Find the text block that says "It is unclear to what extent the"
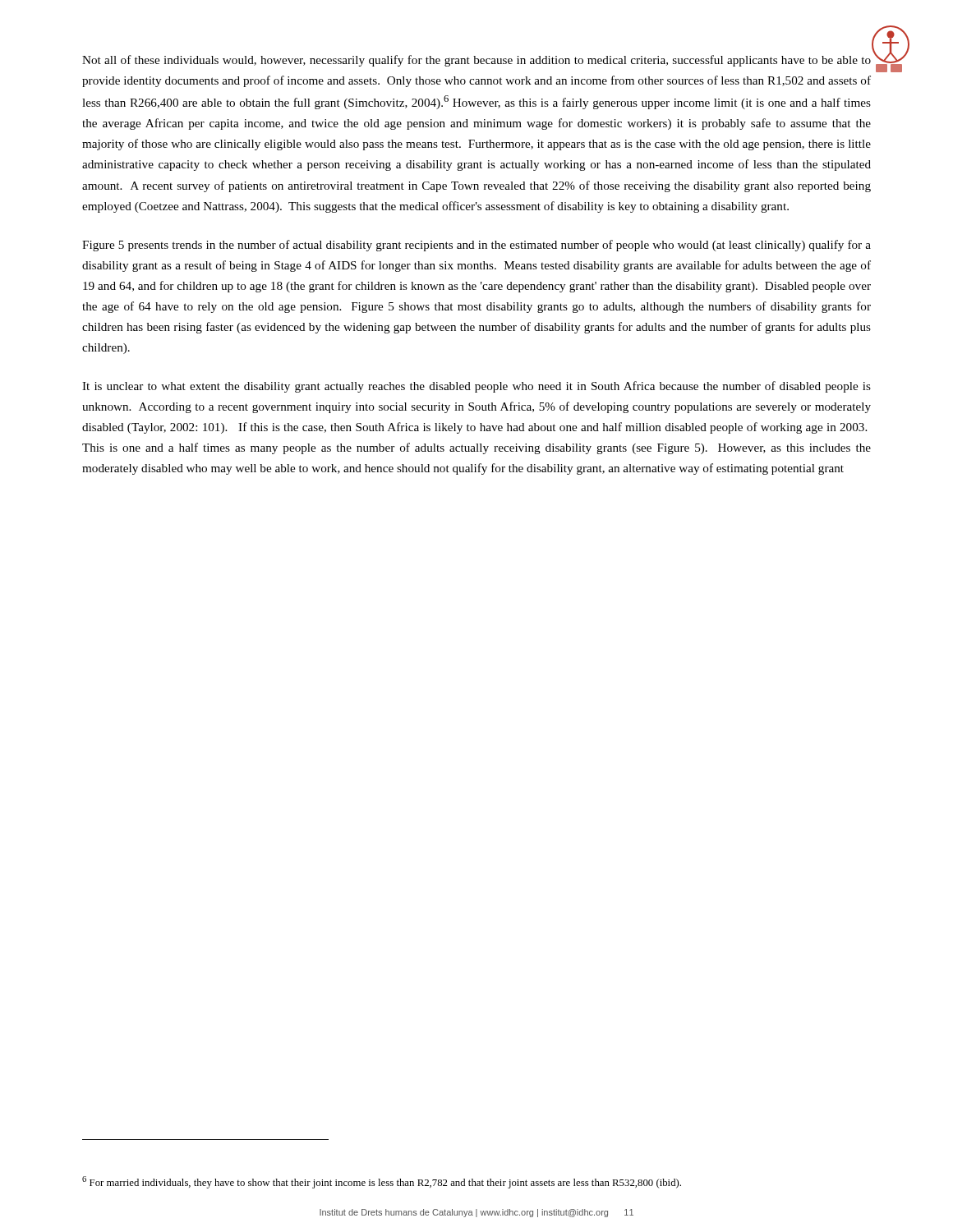 point(476,427)
